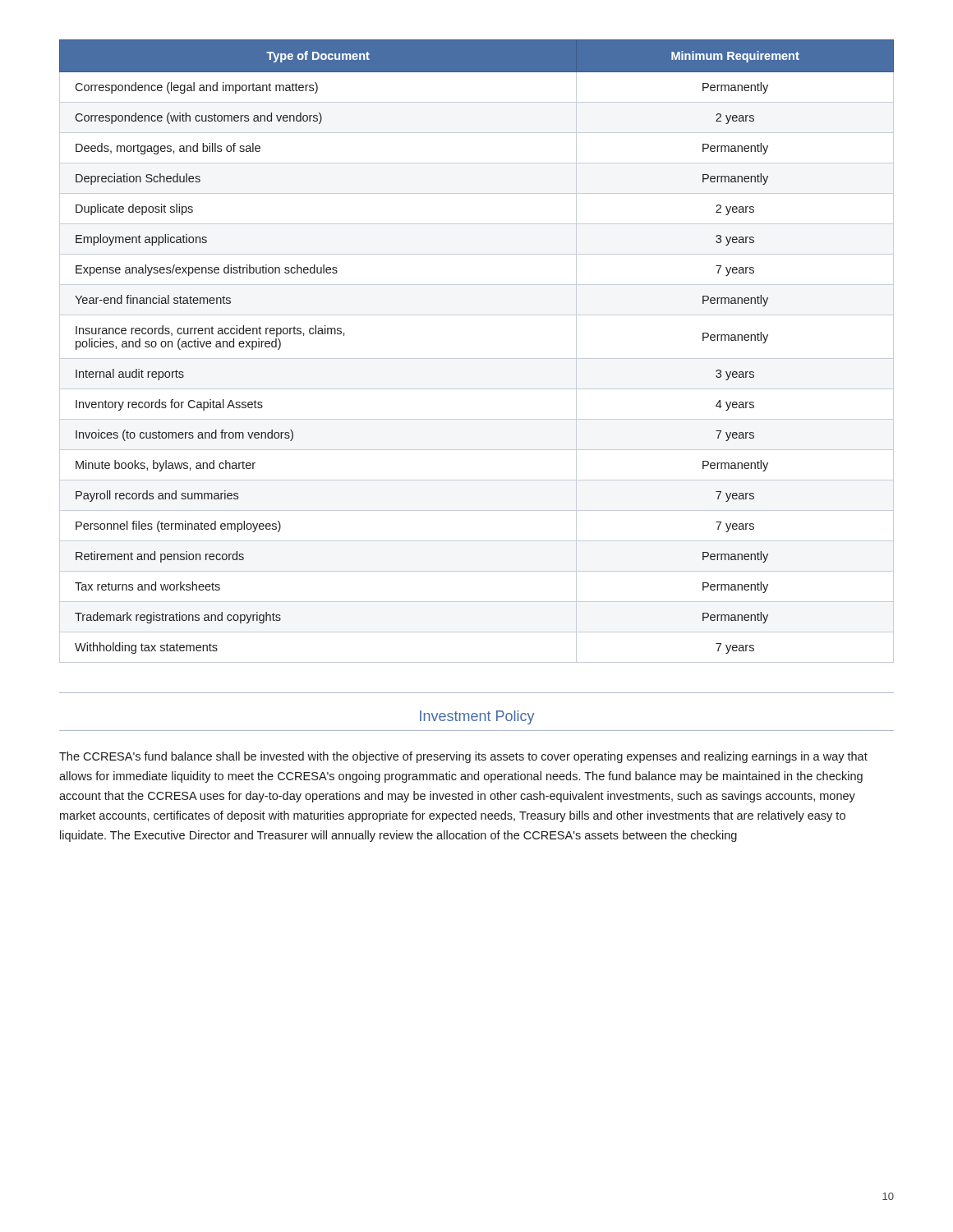Click the table
953x1232 pixels.
476,351
